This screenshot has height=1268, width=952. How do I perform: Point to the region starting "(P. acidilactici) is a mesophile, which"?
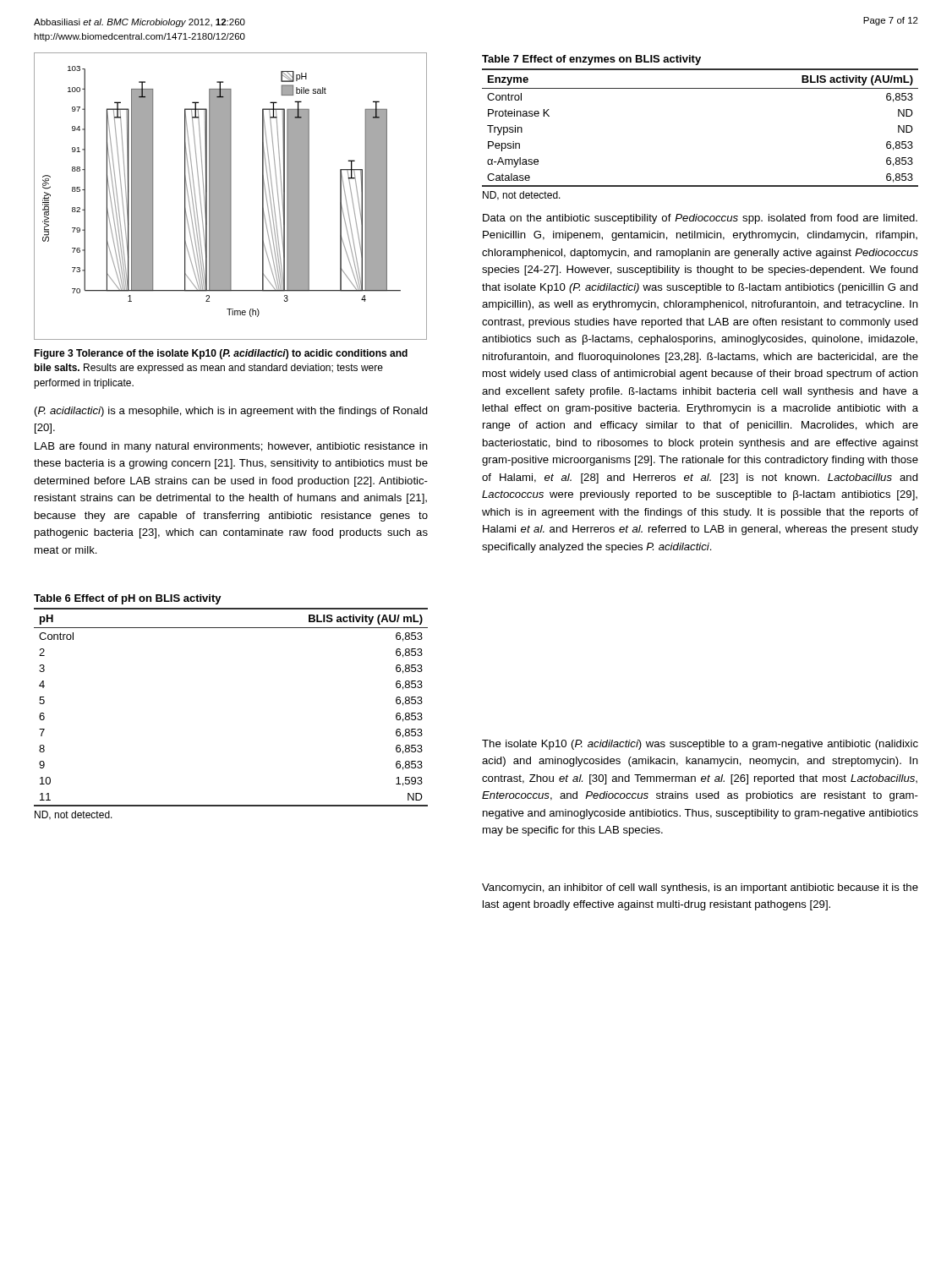(x=231, y=419)
